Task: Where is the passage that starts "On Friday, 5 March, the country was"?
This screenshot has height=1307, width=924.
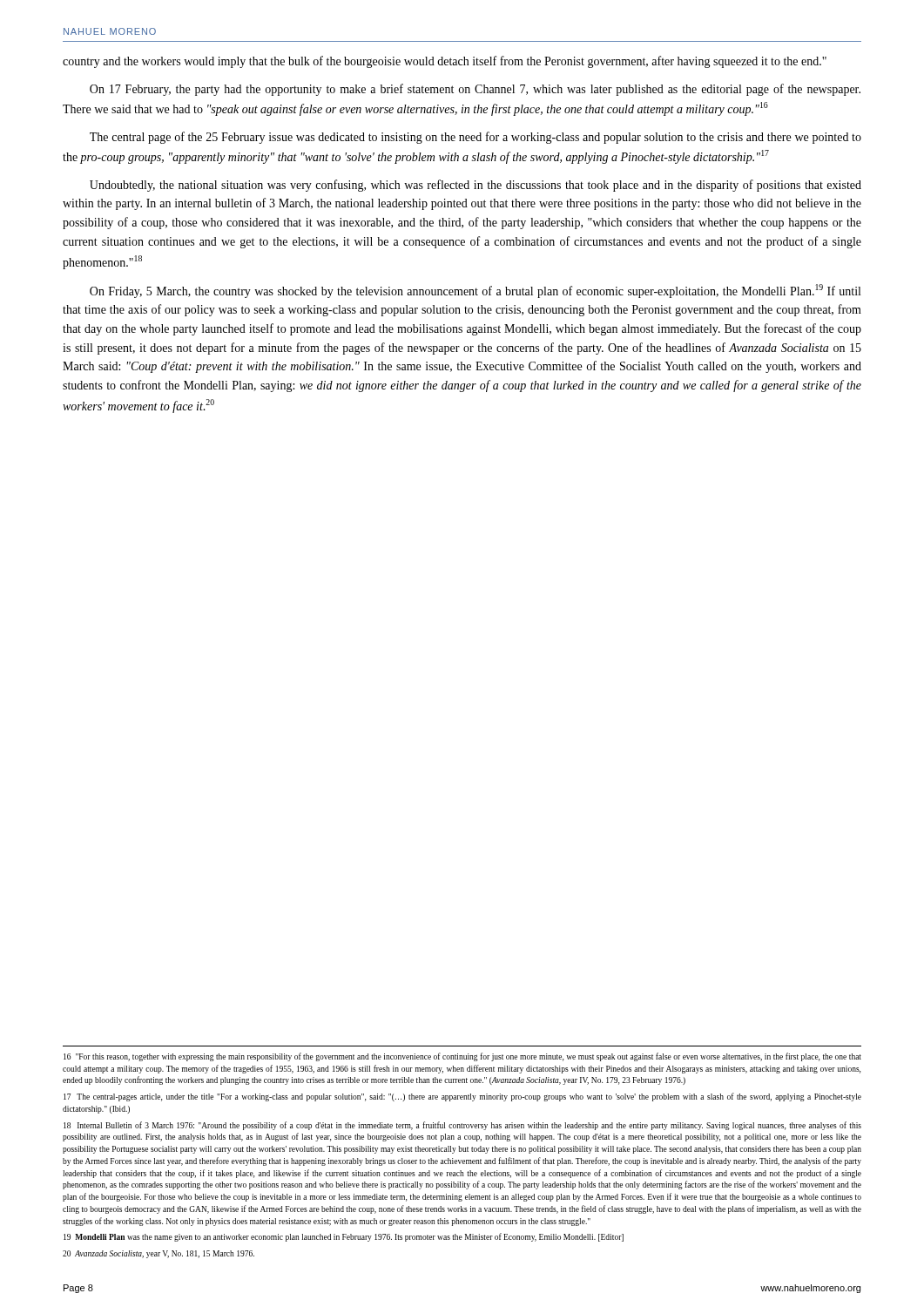Action: tap(462, 348)
